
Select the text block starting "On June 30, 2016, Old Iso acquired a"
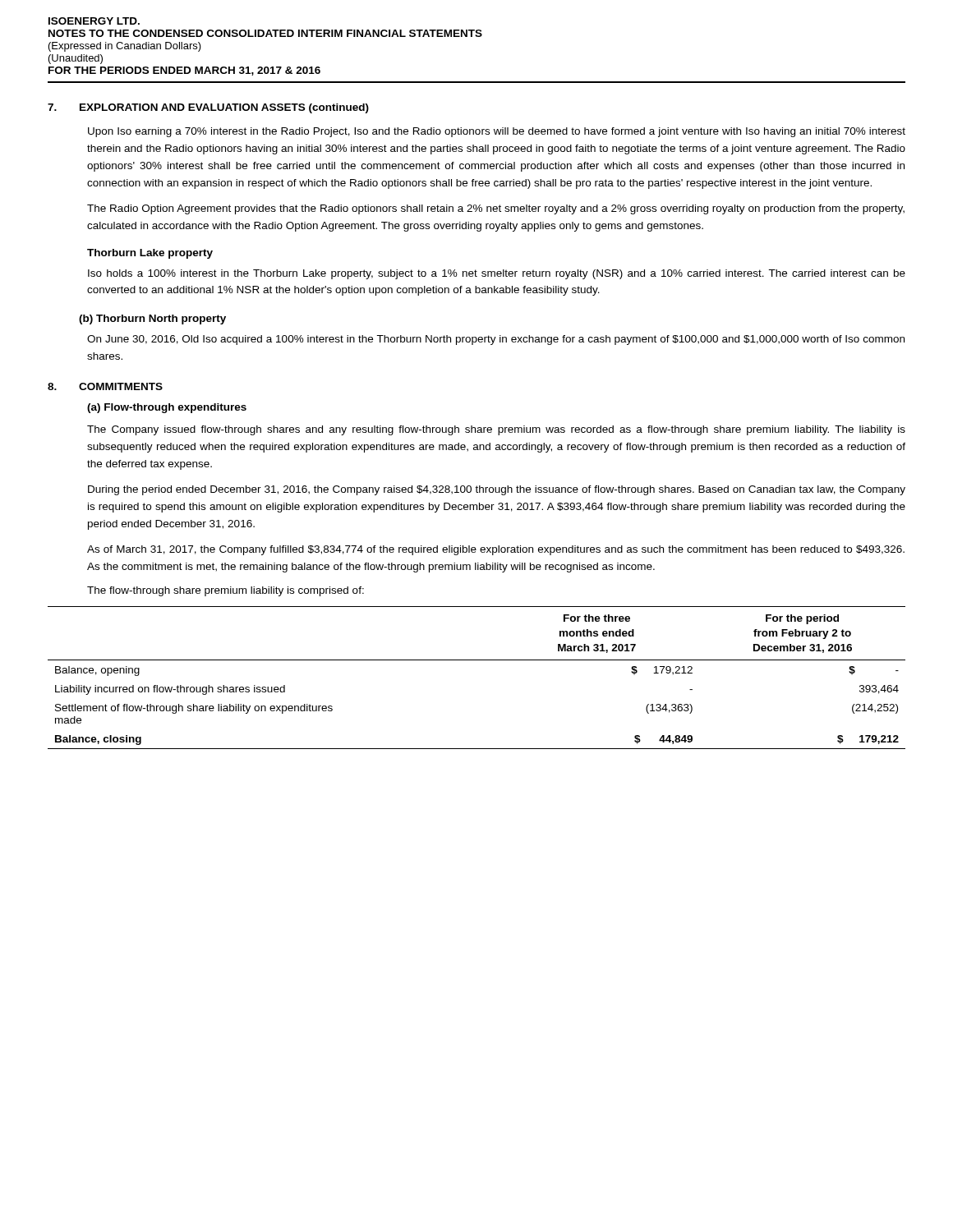point(496,348)
